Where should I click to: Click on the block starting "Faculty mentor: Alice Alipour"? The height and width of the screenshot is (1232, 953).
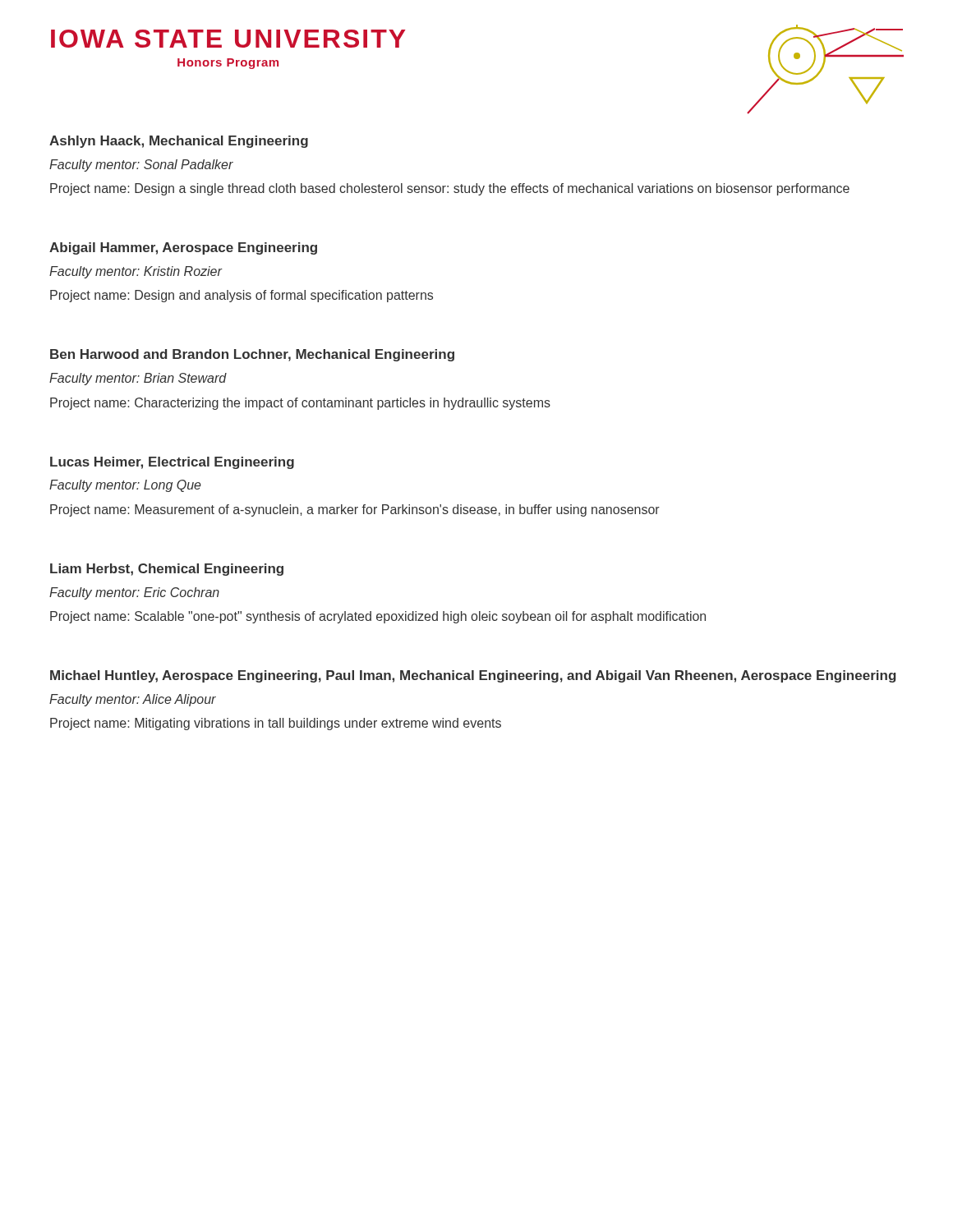coord(132,699)
